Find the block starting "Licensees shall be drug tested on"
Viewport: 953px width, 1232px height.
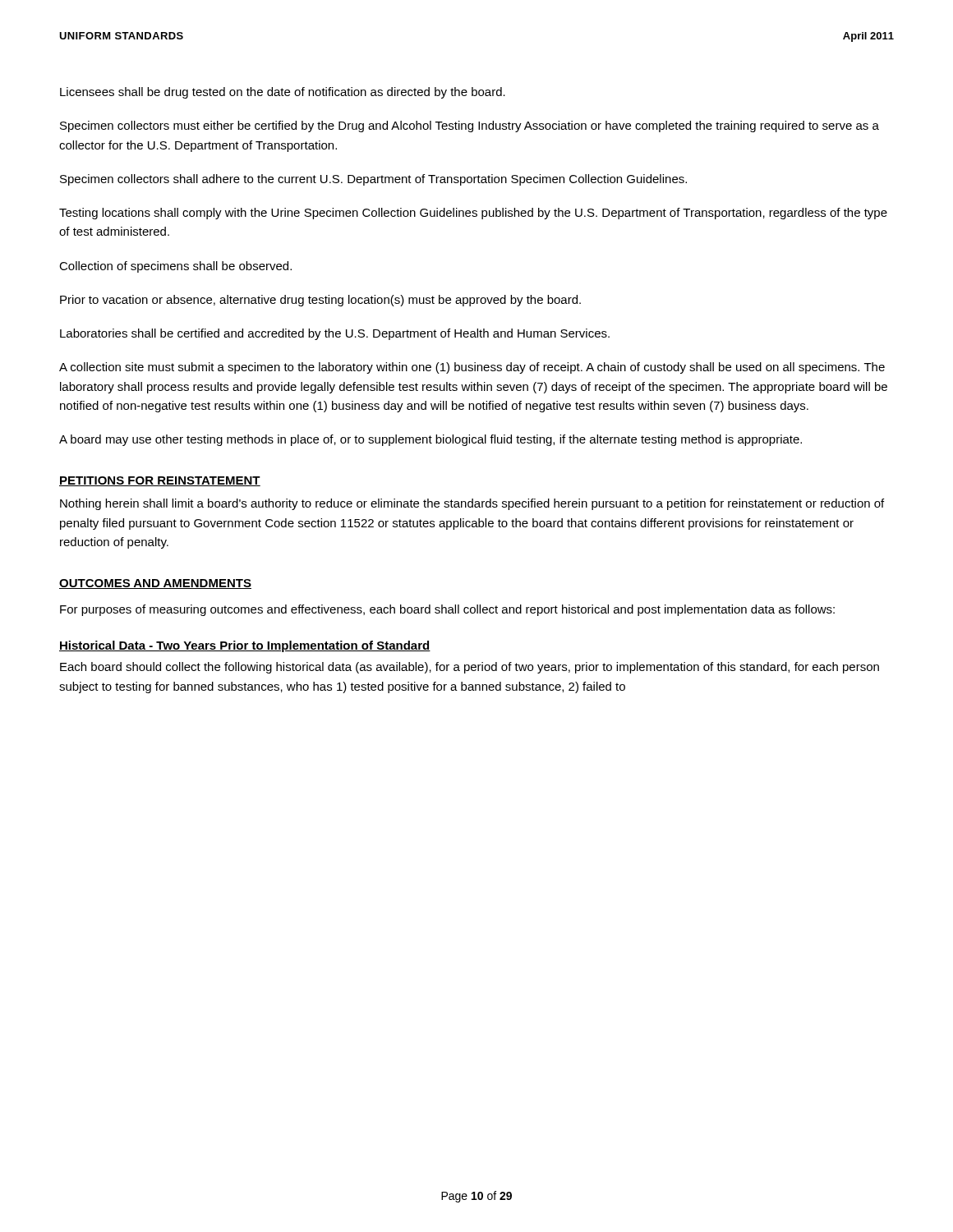(283, 92)
